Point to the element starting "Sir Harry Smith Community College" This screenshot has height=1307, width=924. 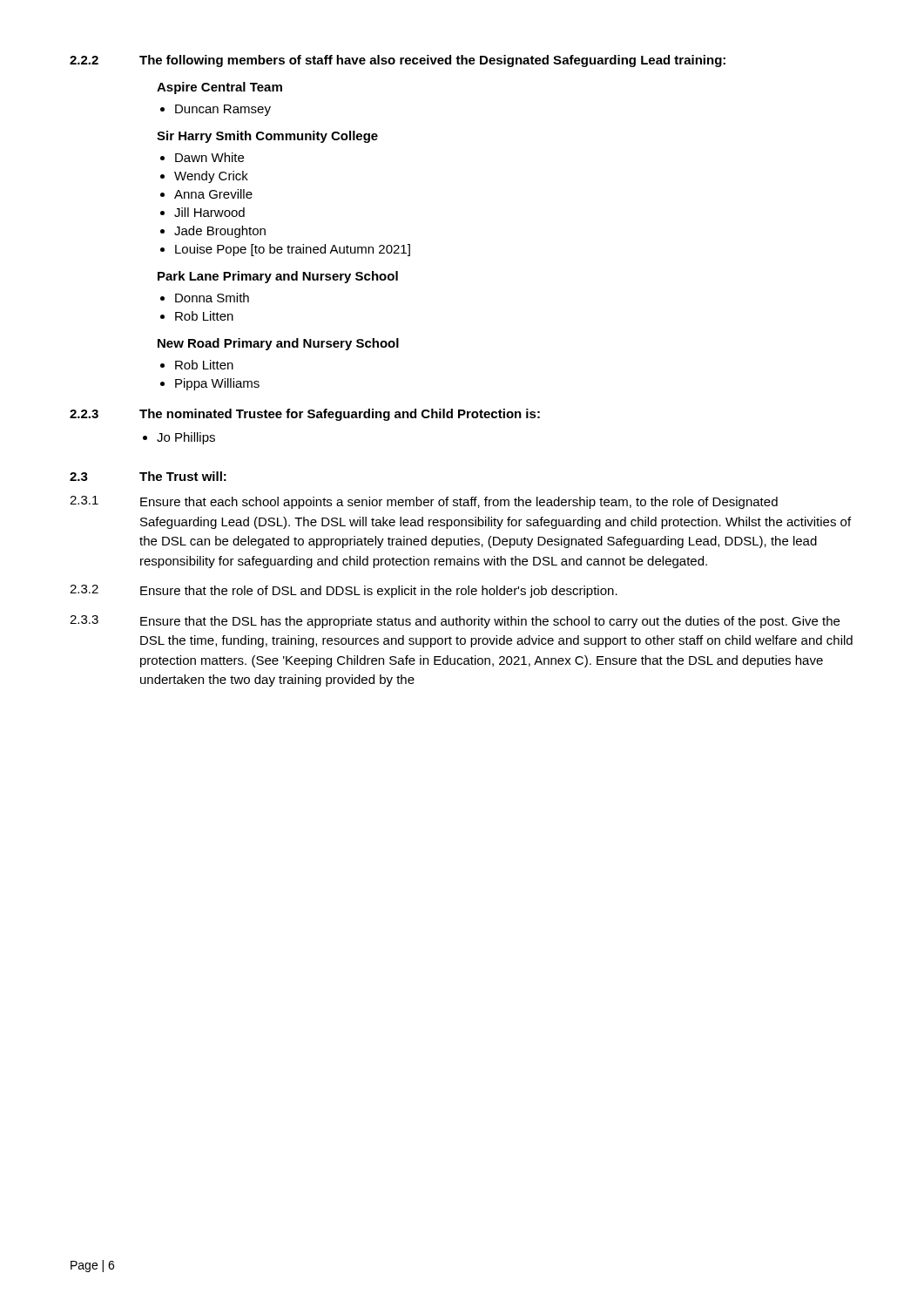tap(267, 135)
